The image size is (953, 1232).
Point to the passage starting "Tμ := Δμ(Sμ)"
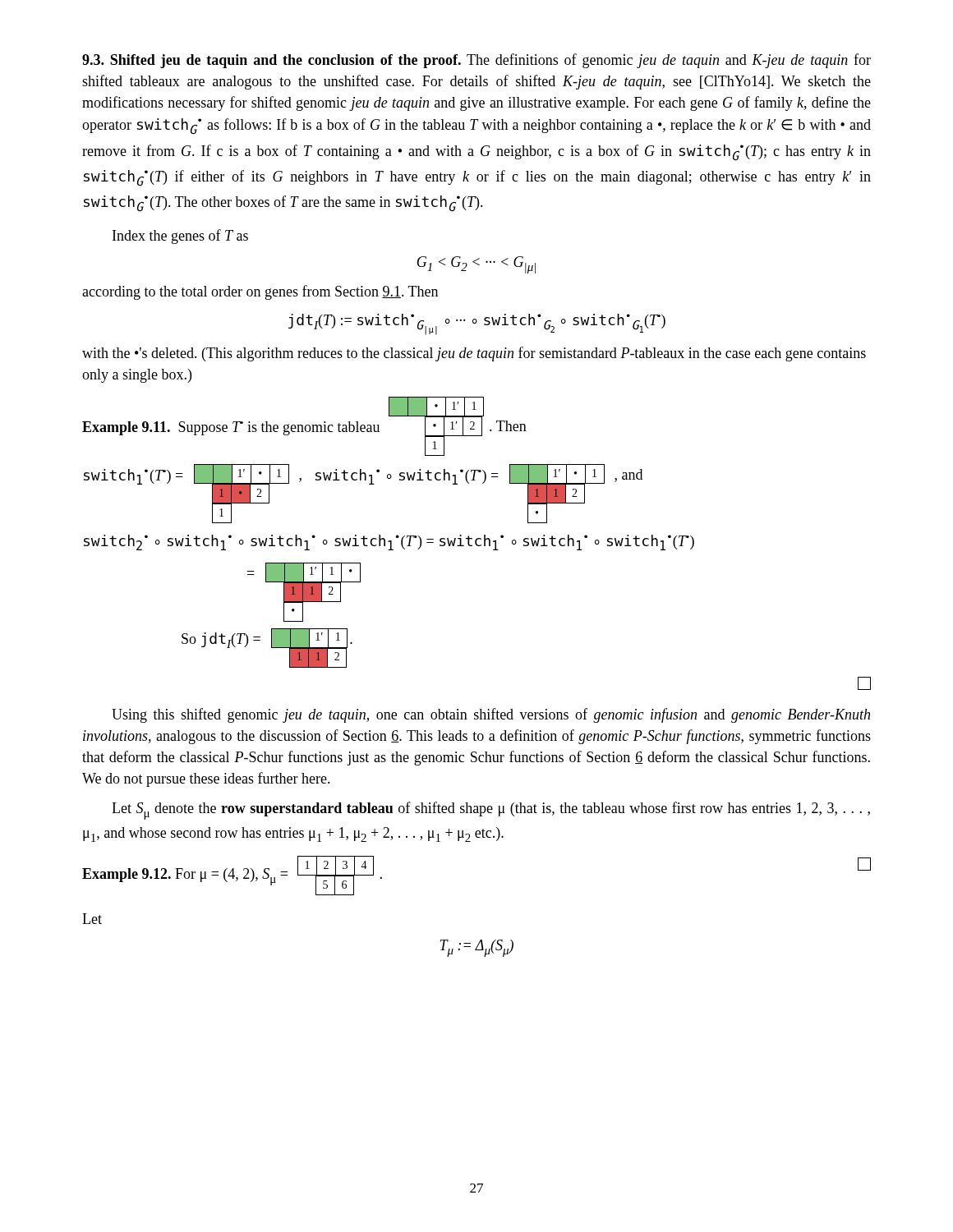click(x=476, y=947)
